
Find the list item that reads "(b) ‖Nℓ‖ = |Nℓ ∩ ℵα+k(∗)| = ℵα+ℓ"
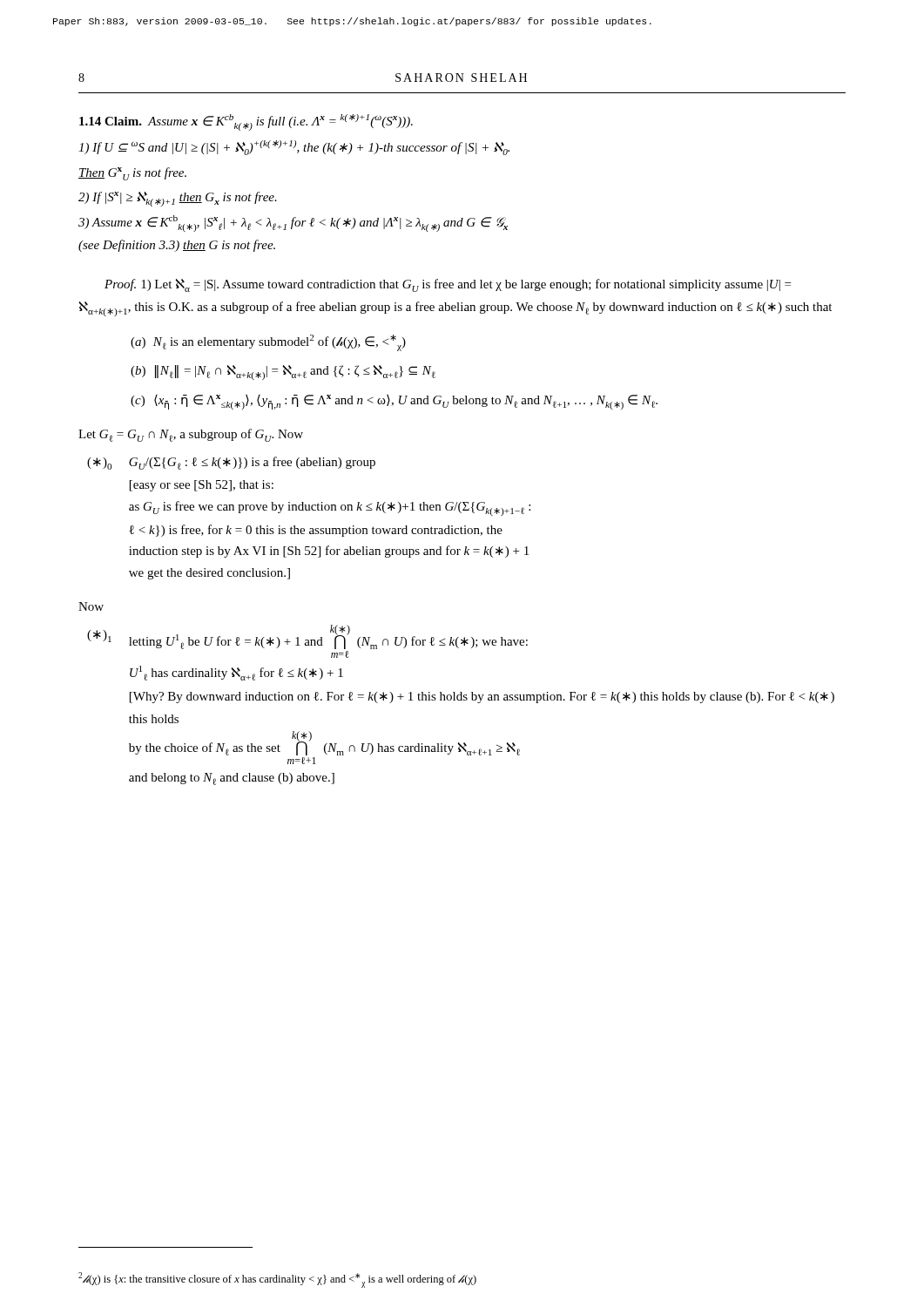(x=283, y=370)
